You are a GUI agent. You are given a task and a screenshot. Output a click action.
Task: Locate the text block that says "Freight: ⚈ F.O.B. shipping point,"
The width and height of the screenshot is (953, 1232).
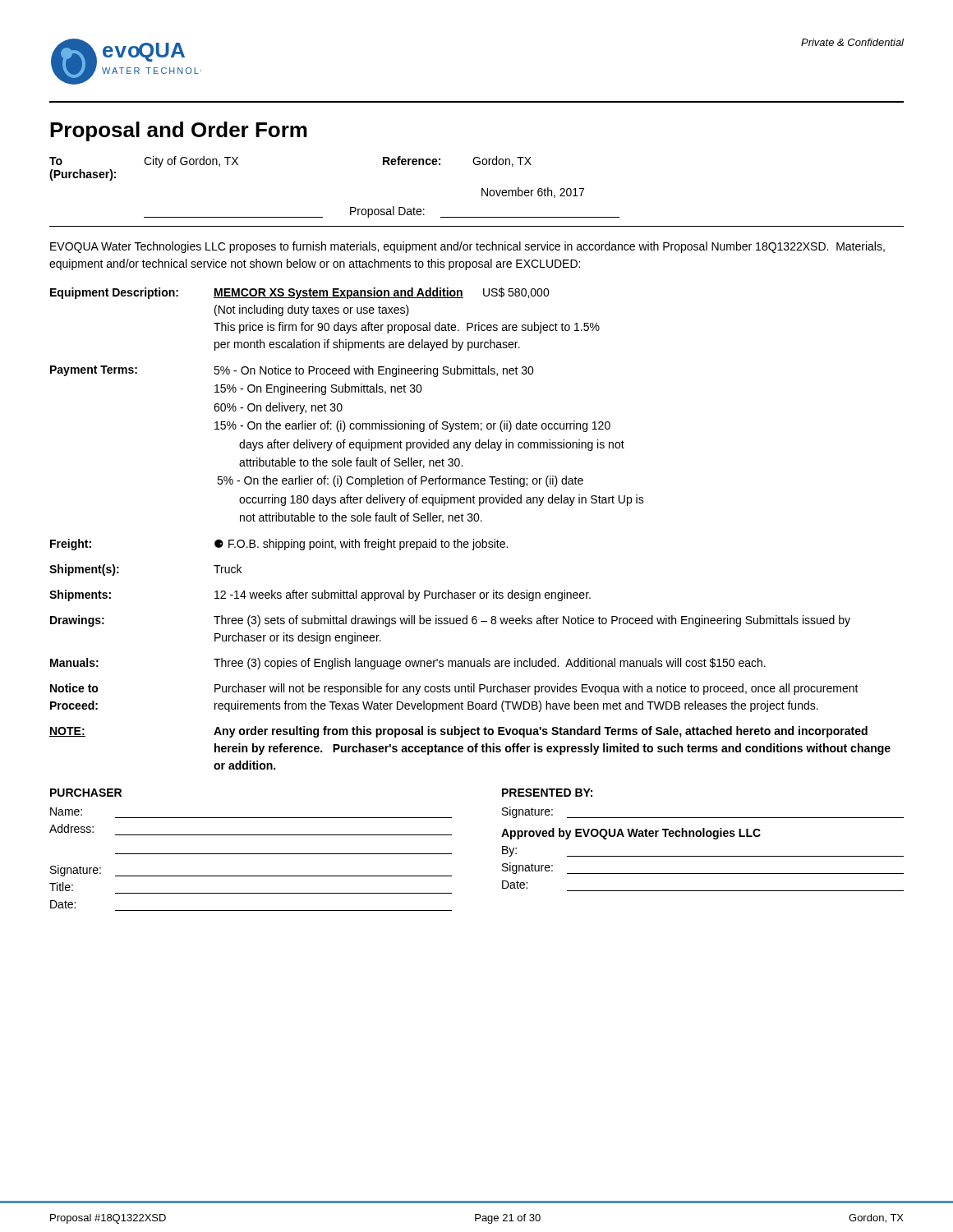[476, 544]
